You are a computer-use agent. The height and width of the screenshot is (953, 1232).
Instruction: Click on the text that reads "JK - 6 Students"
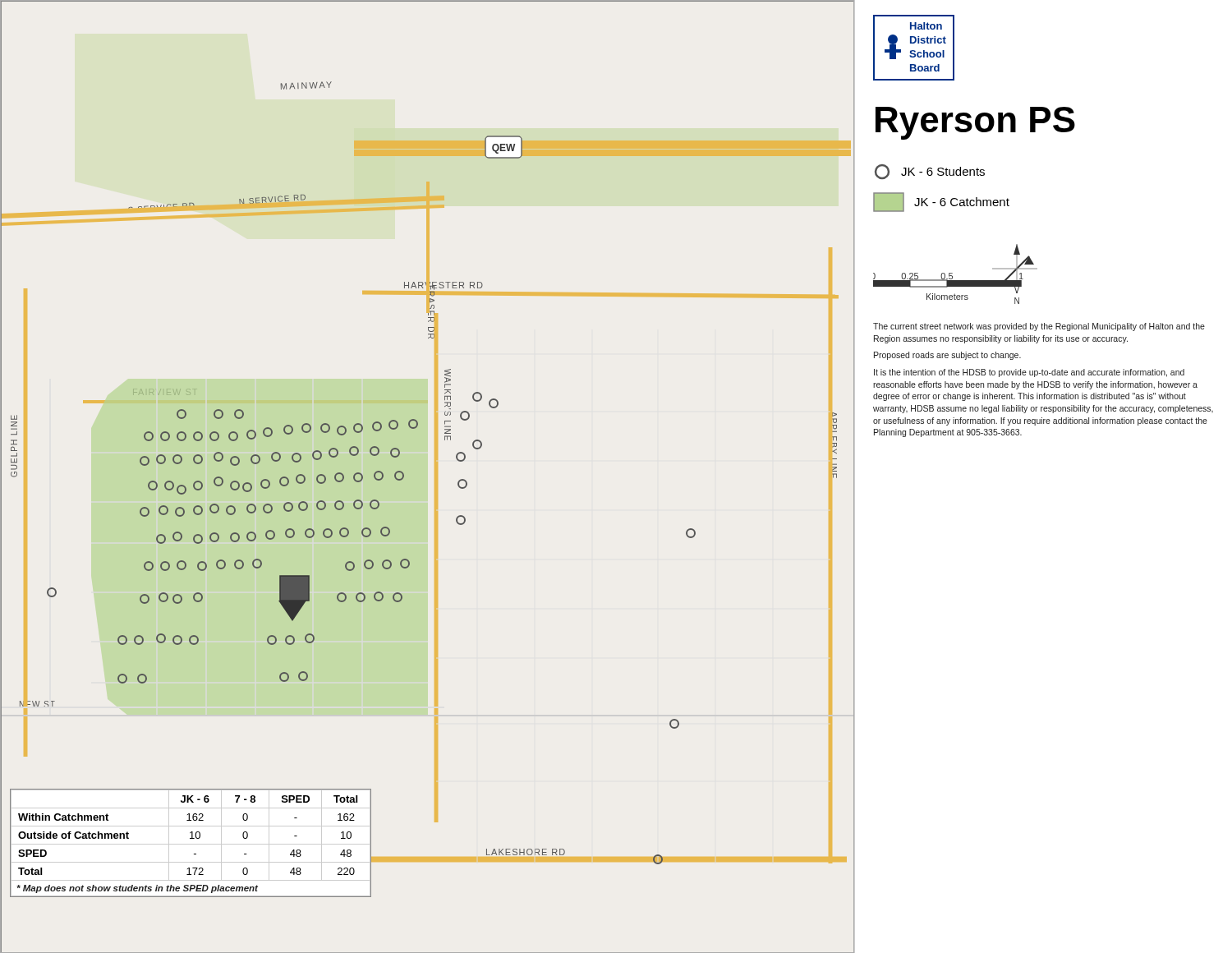click(x=929, y=172)
